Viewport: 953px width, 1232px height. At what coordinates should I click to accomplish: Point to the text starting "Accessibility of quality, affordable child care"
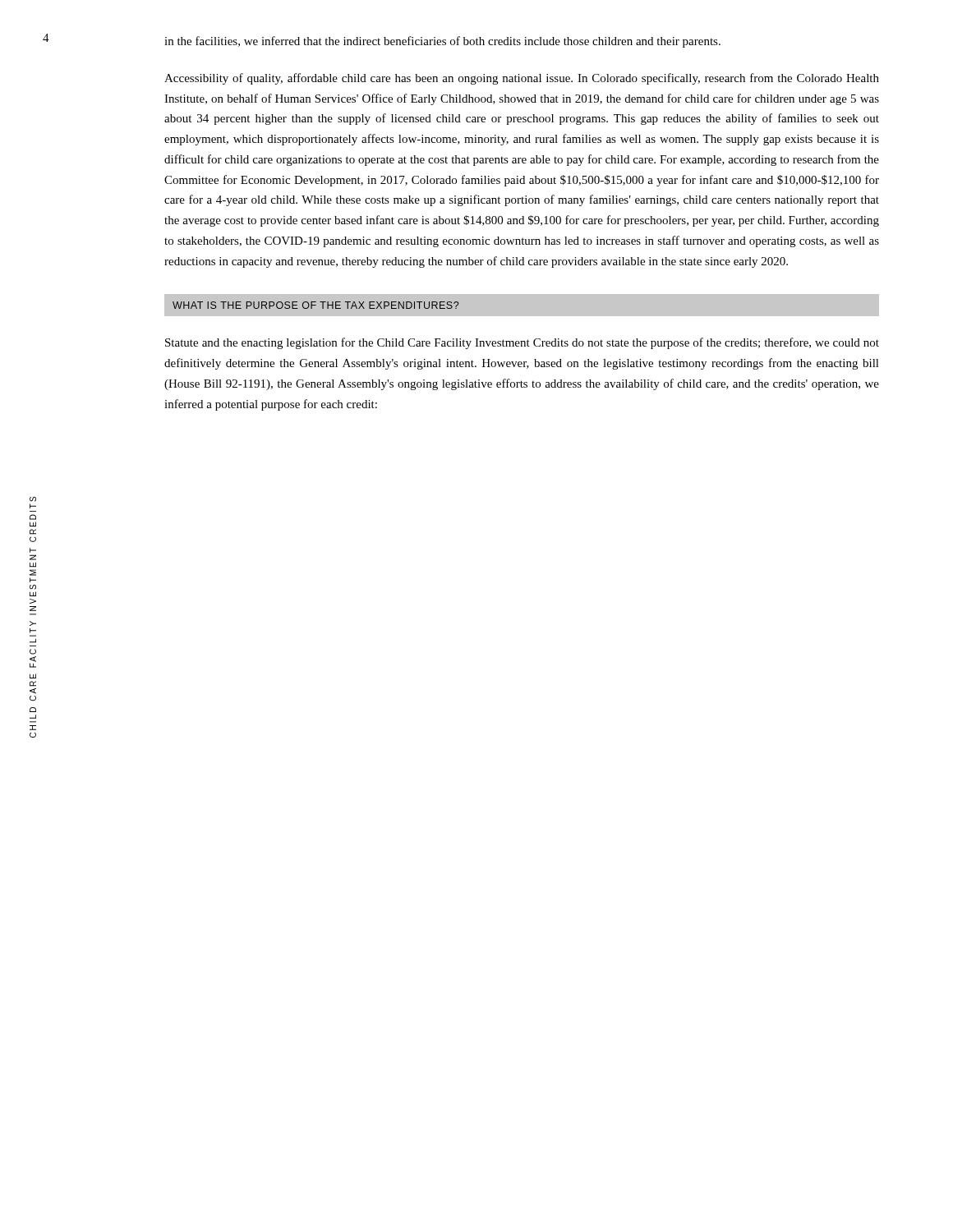click(522, 169)
